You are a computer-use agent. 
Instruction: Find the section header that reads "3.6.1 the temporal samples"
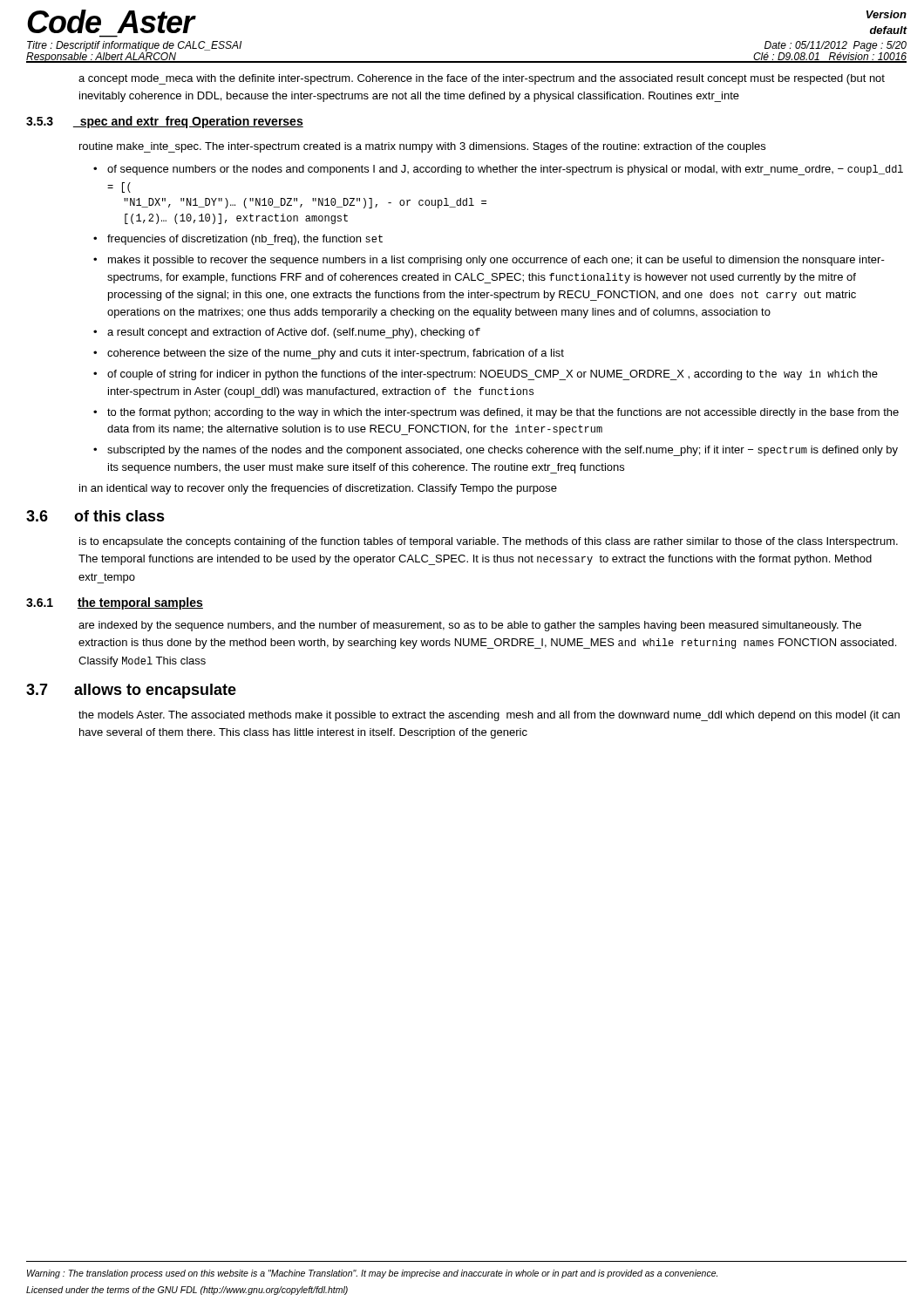tap(115, 603)
